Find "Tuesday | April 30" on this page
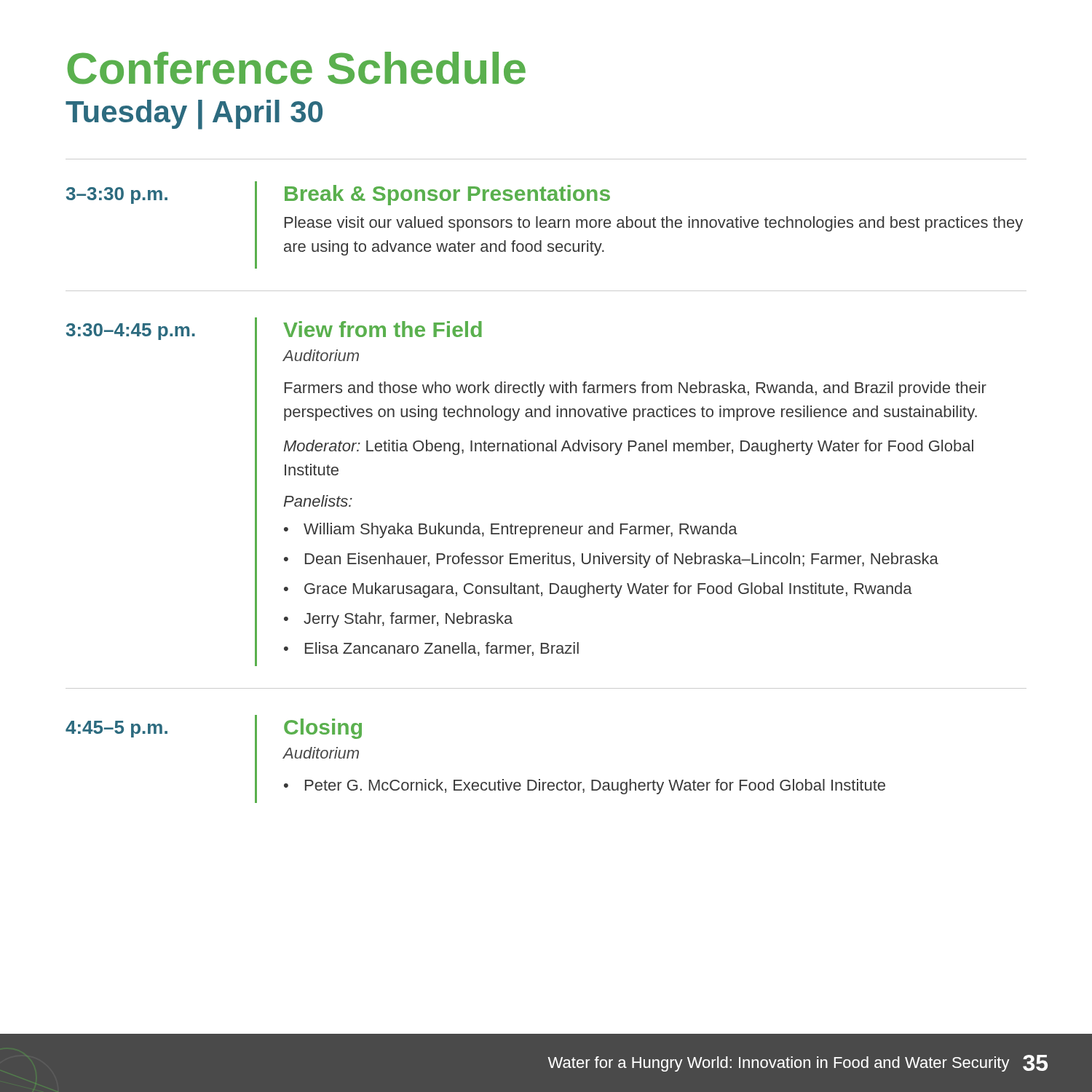 click(195, 112)
